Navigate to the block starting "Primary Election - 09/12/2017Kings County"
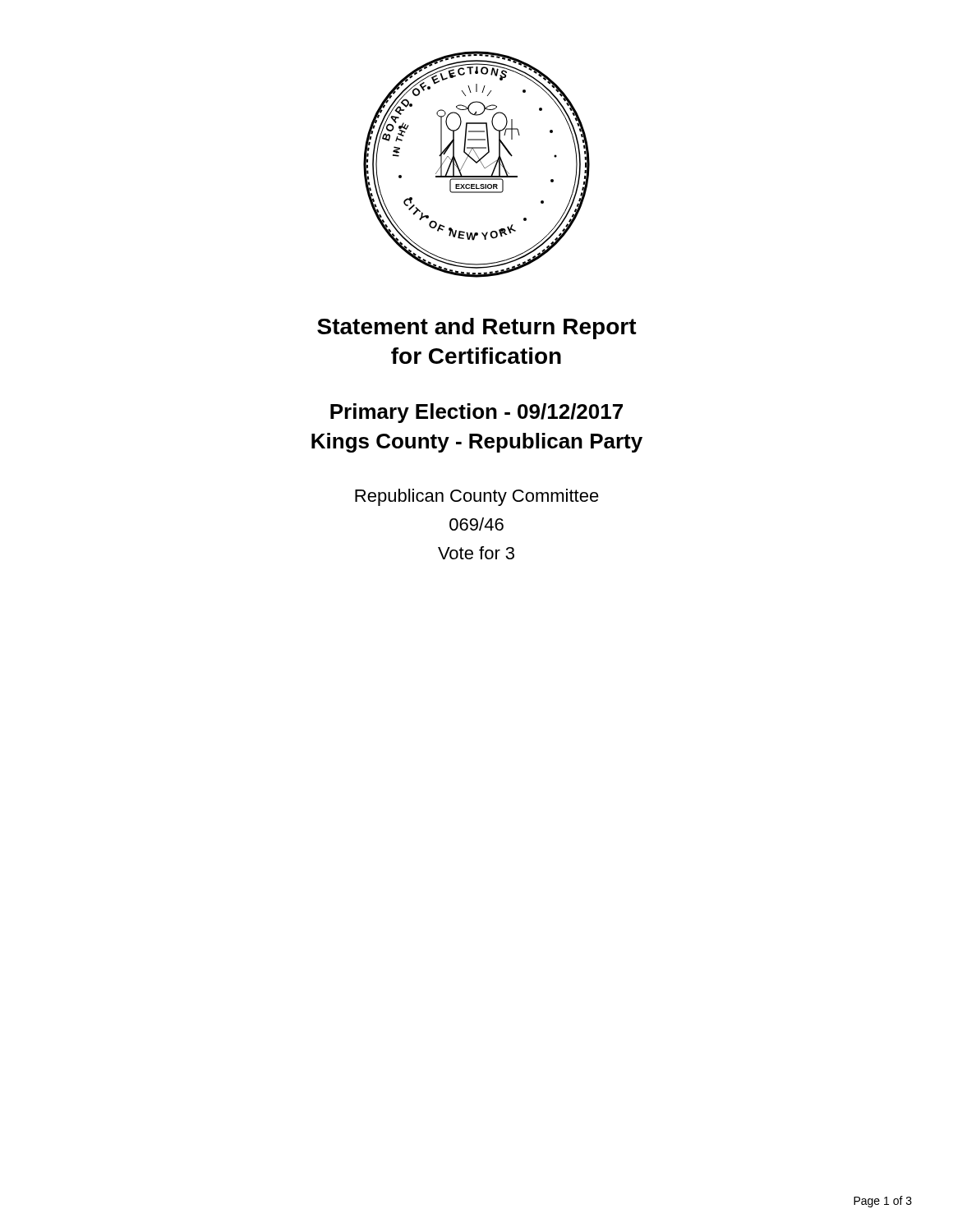Viewport: 953px width, 1232px height. click(476, 426)
